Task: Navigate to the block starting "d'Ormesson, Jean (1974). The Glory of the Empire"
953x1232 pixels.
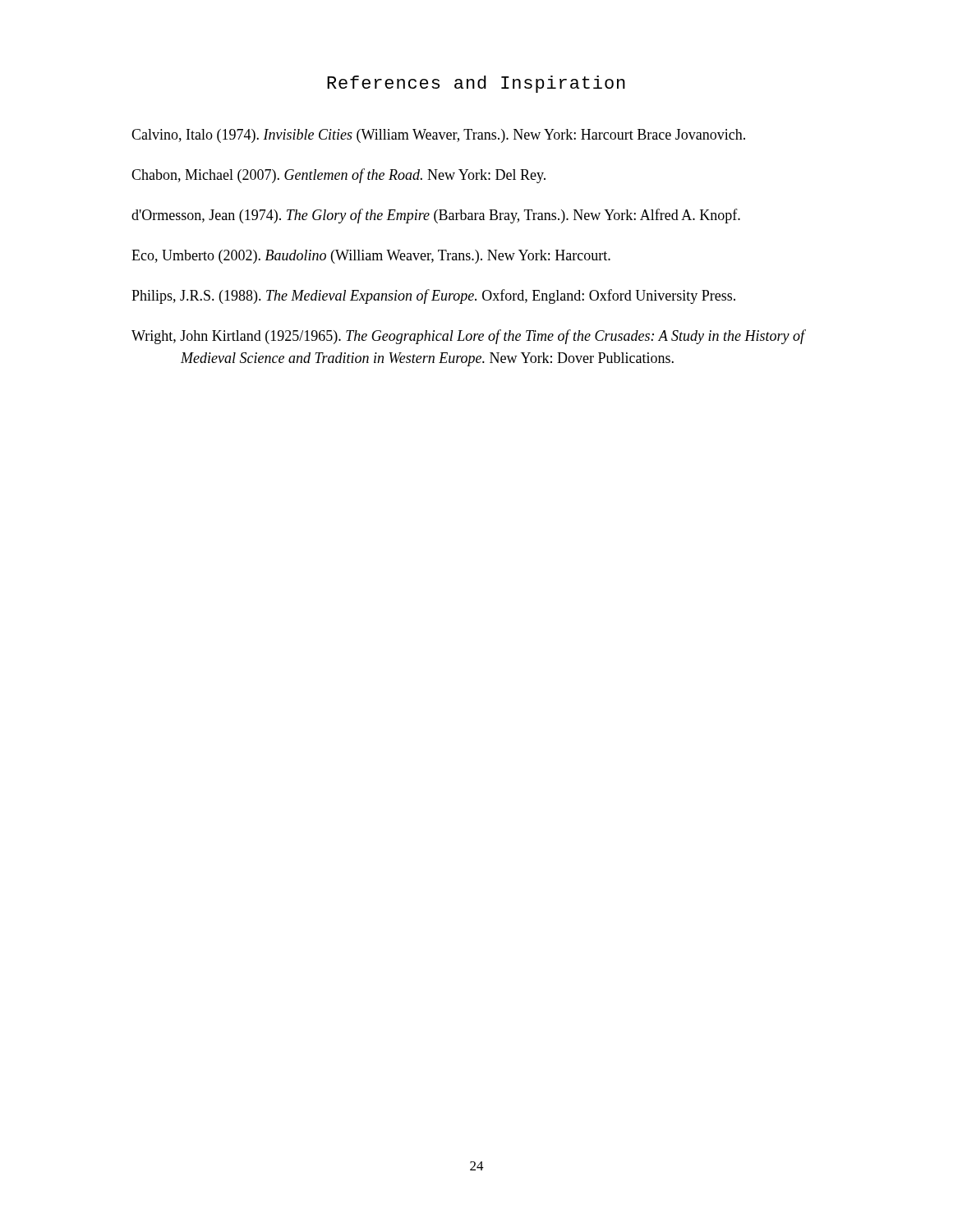Action: point(436,215)
